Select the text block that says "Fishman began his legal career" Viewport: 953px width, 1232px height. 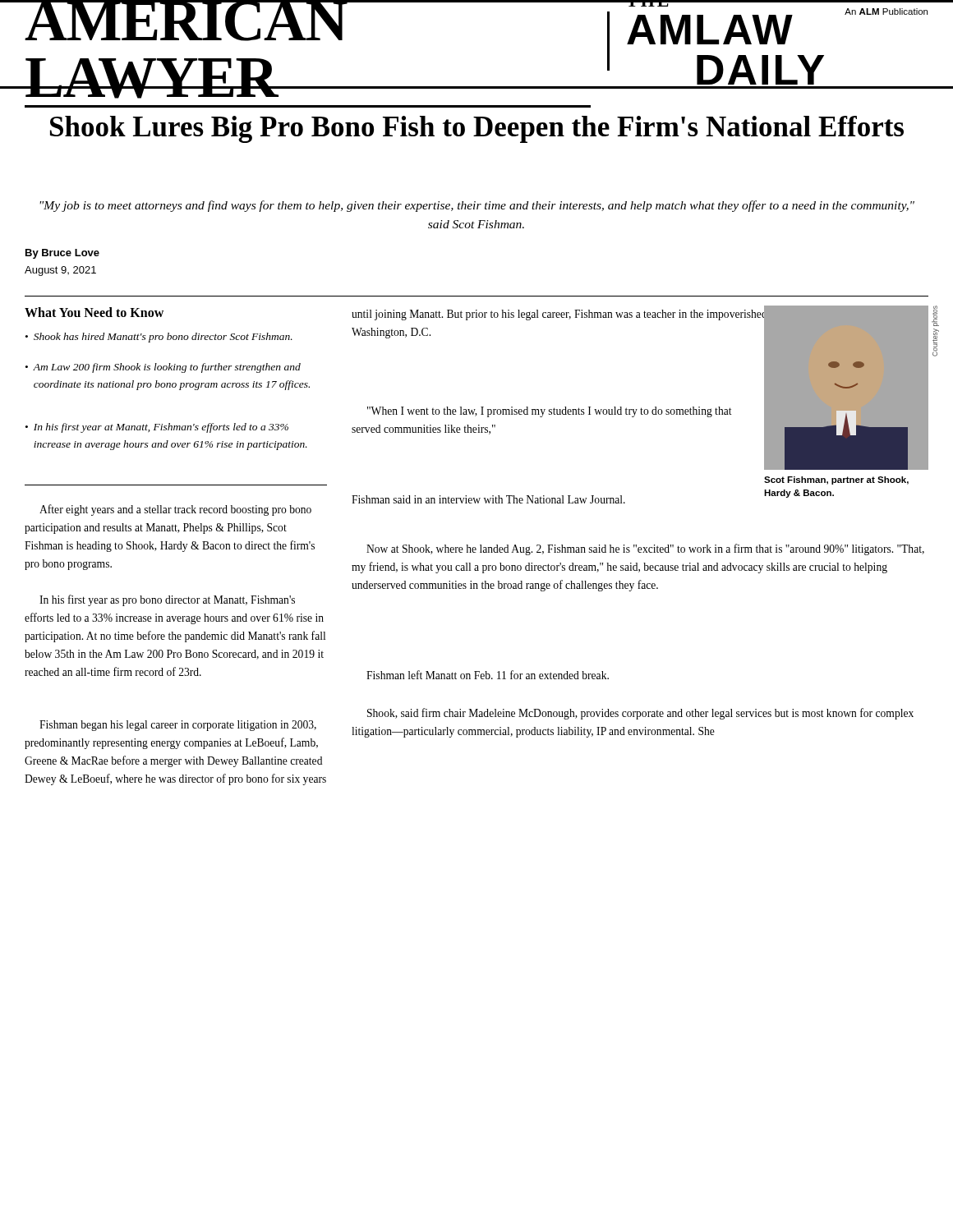pyautogui.click(x=176, y=752)
